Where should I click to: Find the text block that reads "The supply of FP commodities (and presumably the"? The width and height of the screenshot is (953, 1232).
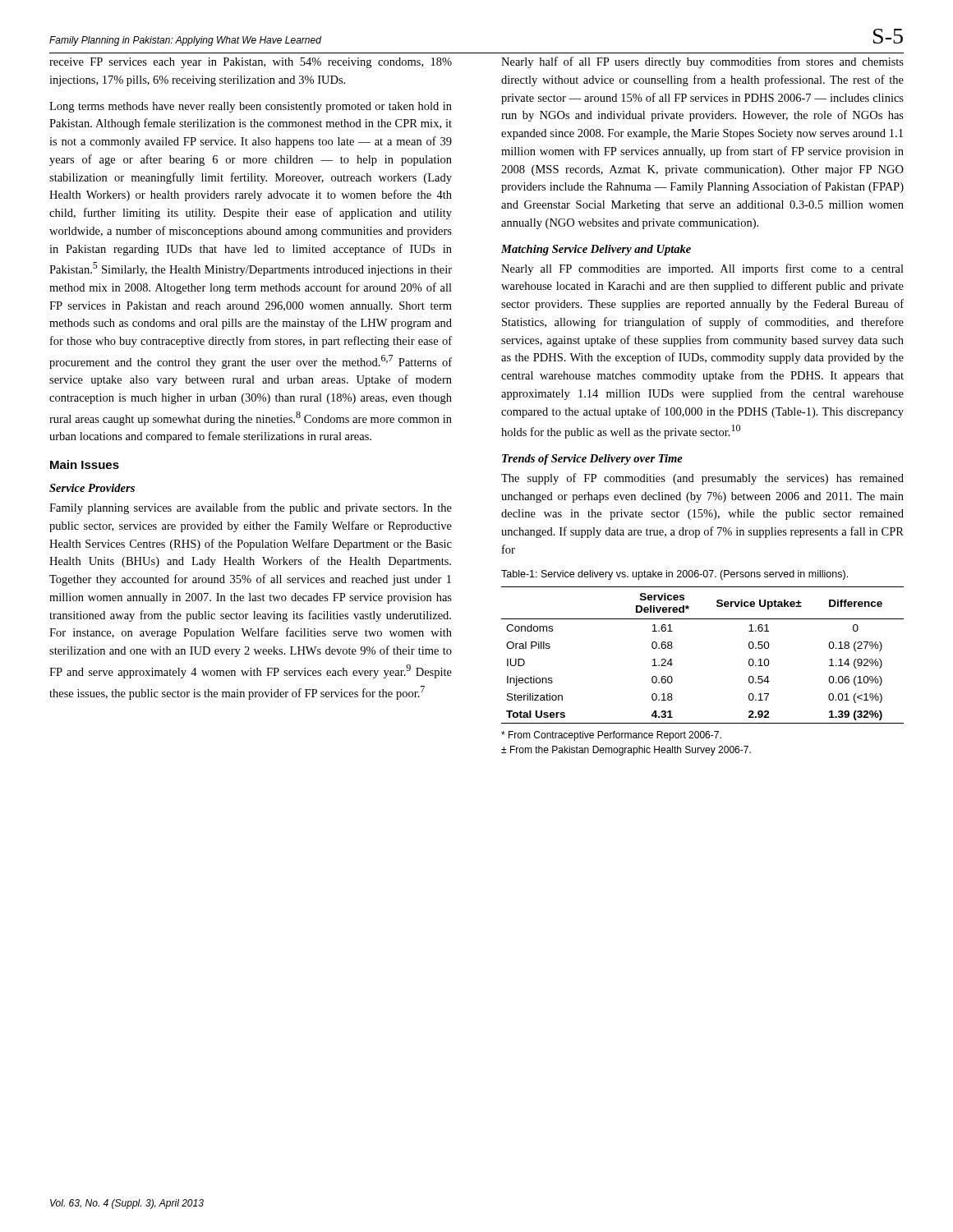702,514
